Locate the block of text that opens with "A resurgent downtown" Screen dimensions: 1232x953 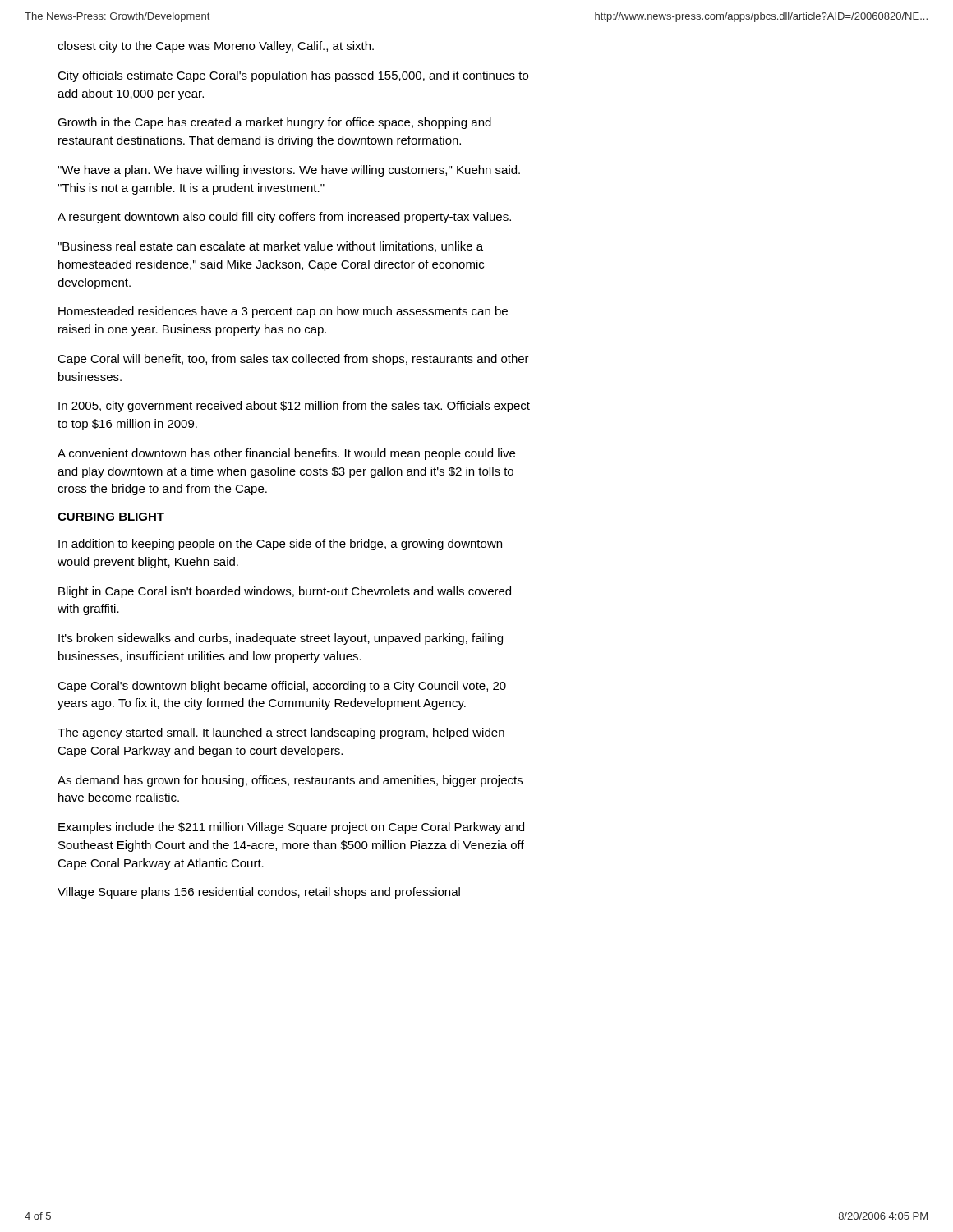(285, 217)
